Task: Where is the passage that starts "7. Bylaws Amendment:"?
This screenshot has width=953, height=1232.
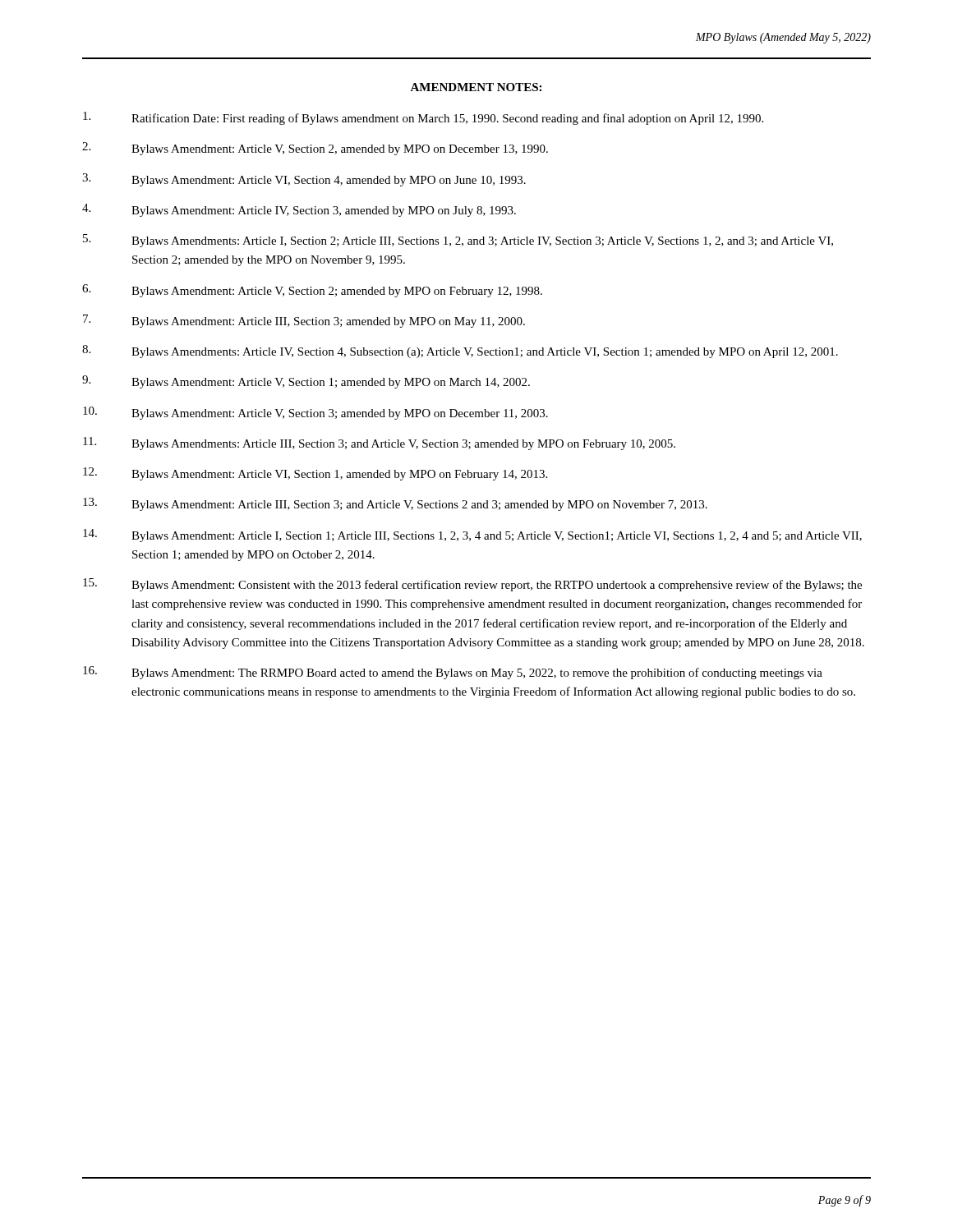Action: (x=476, y=321)
